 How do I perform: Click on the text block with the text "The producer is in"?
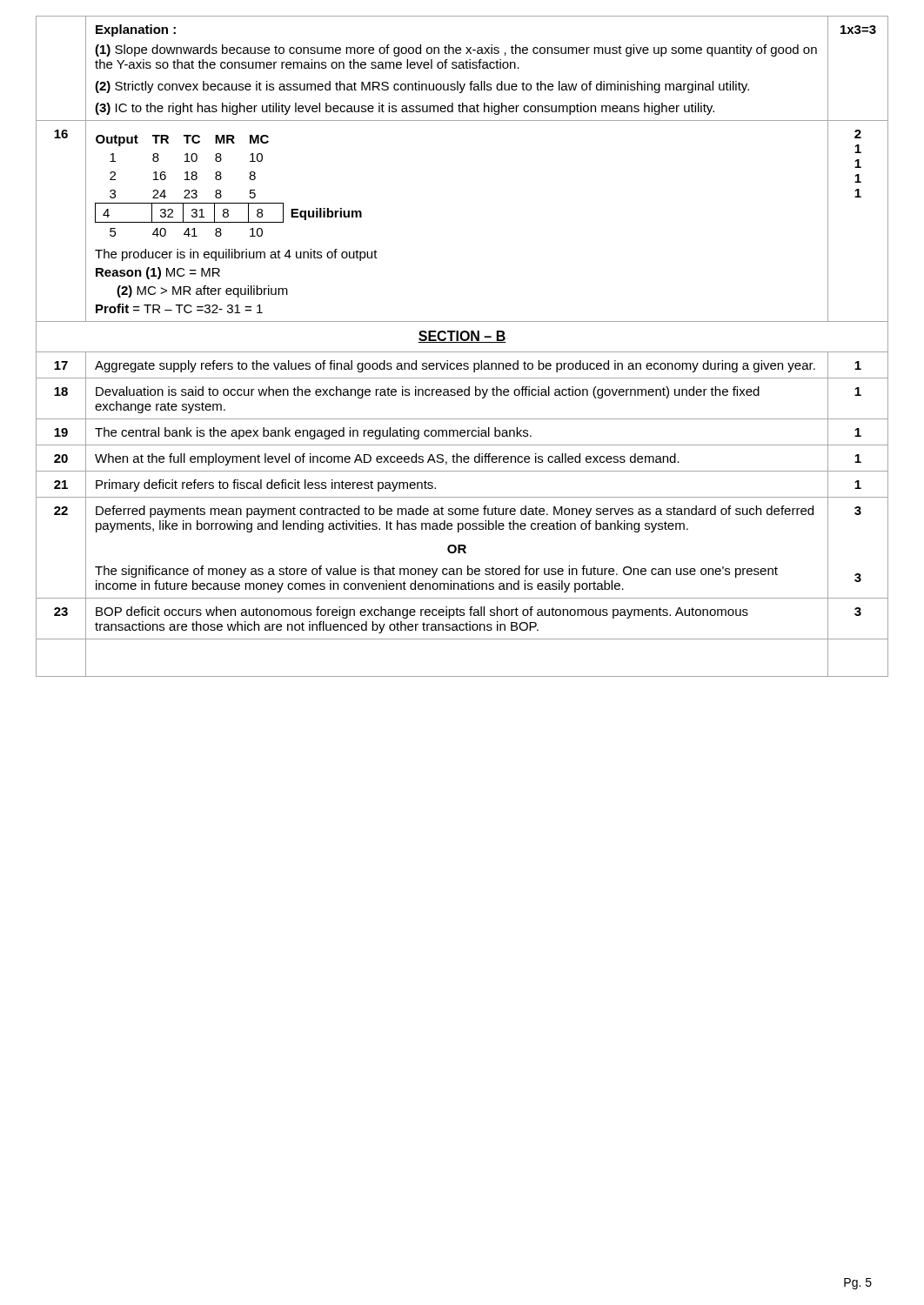(236, 254)
